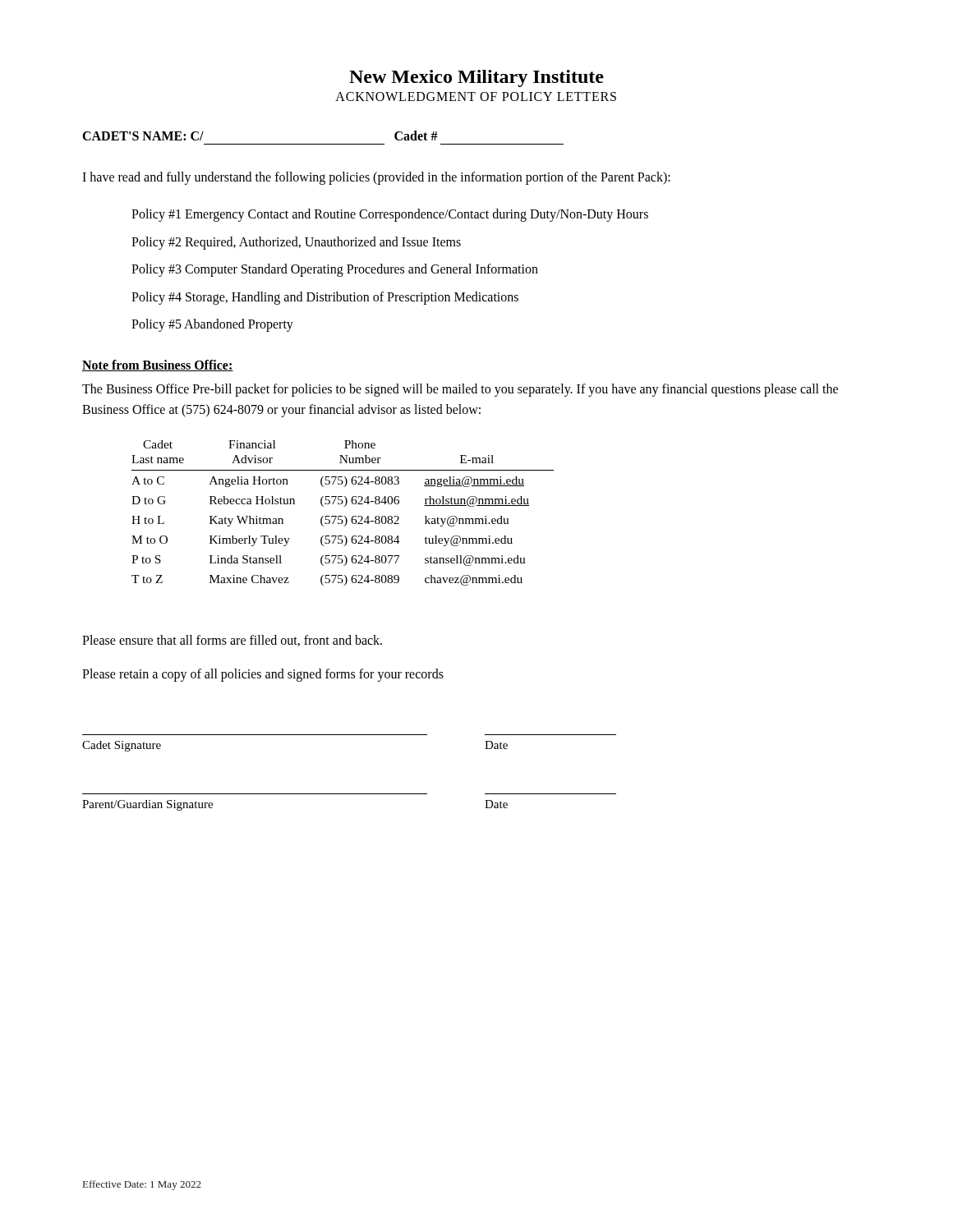The image size is (953, 1232).
Task: Locate the section header
Action: (157, 365)
